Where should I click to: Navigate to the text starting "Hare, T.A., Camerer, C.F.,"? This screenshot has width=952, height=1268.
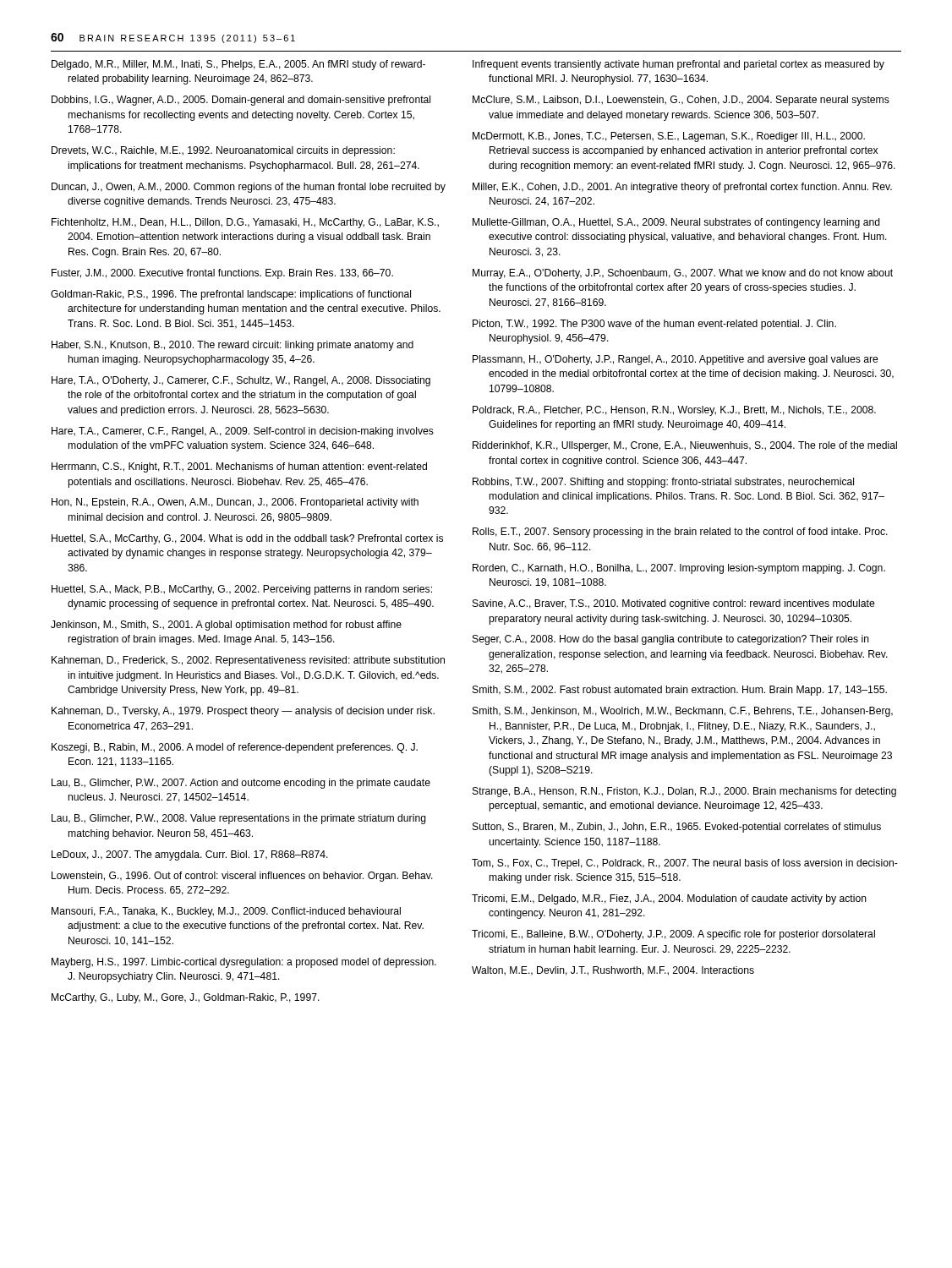[242, 438]
